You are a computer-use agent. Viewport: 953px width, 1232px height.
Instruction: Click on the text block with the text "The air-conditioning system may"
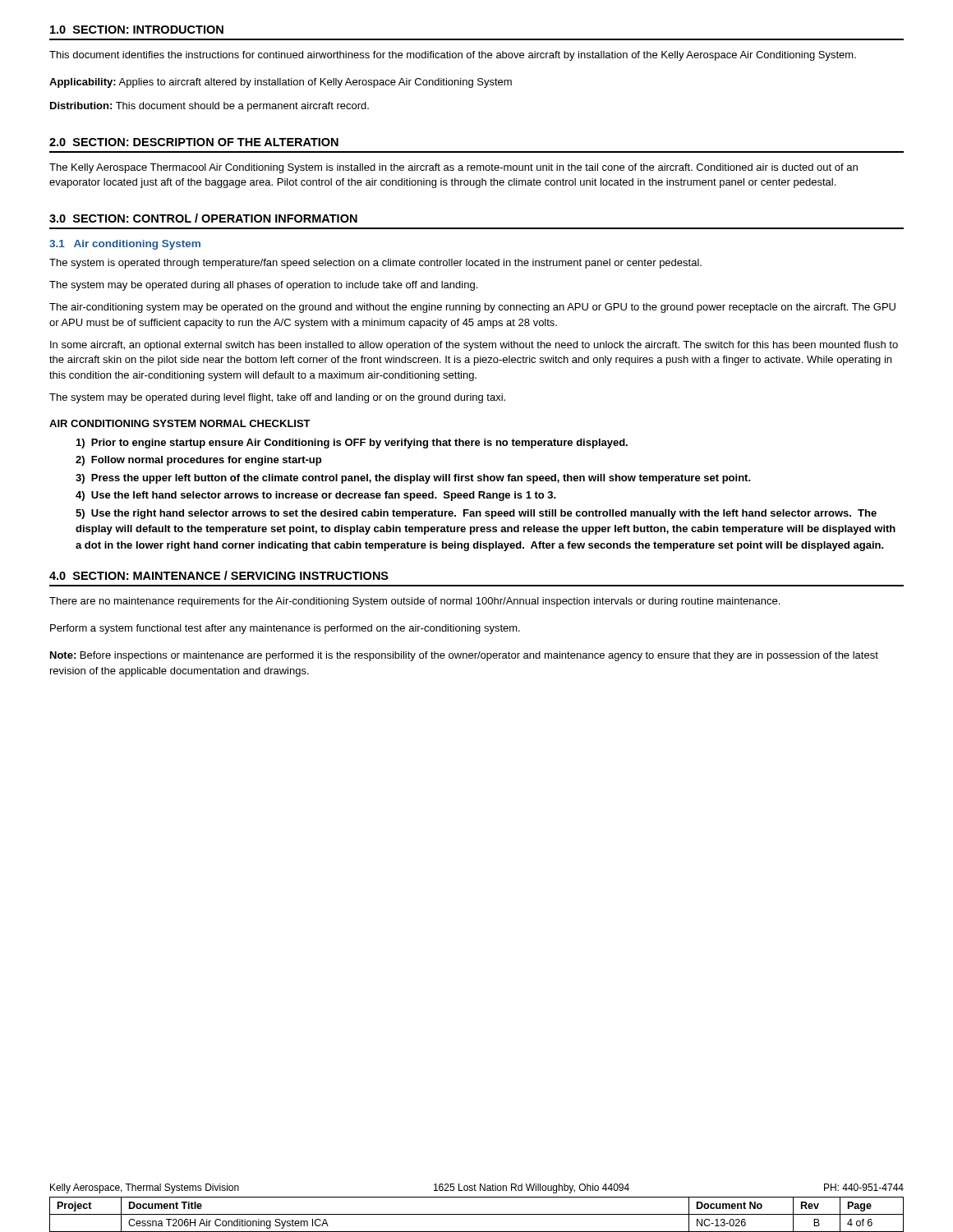473,314
